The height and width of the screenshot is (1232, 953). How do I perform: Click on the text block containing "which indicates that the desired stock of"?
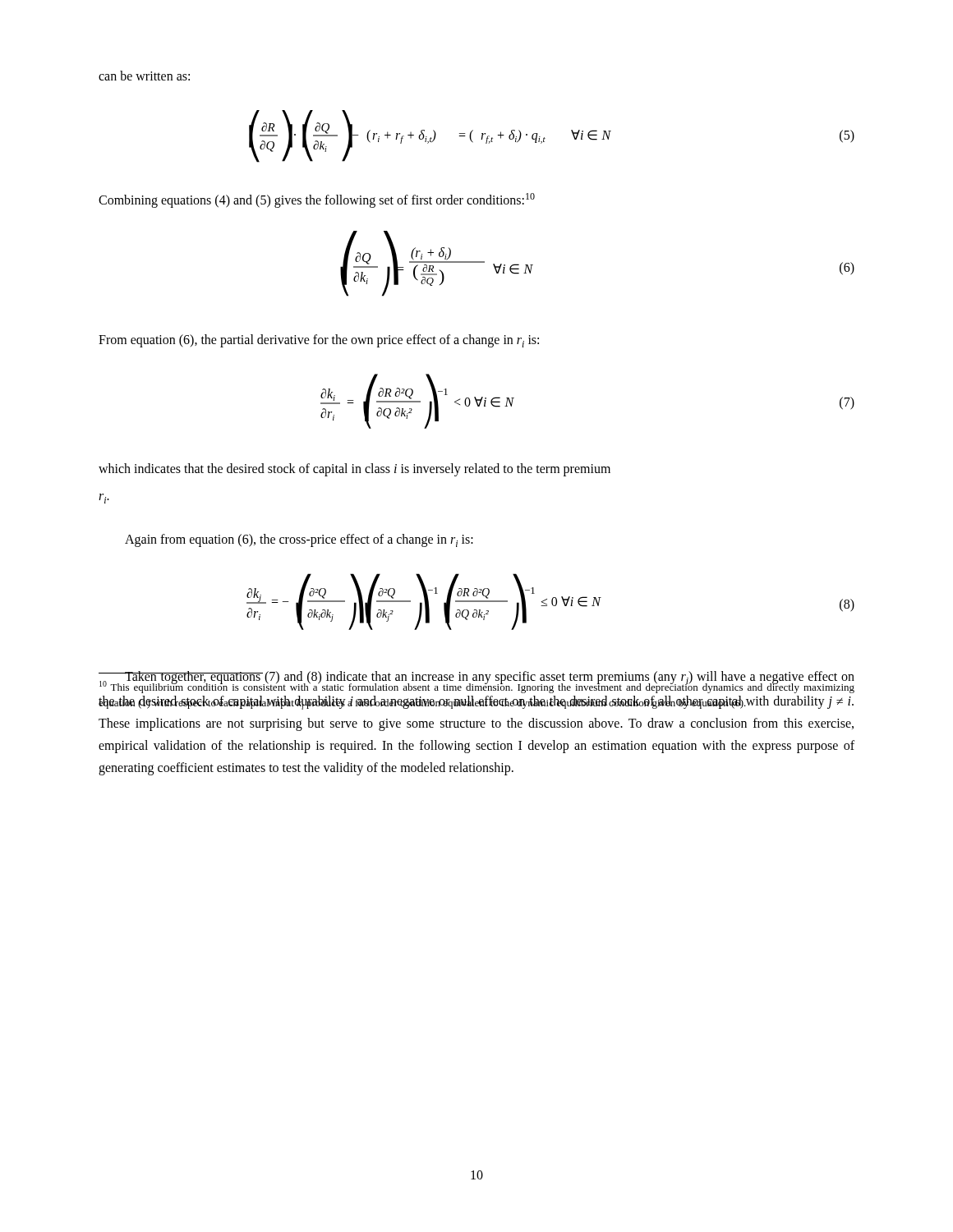[355, 468]
